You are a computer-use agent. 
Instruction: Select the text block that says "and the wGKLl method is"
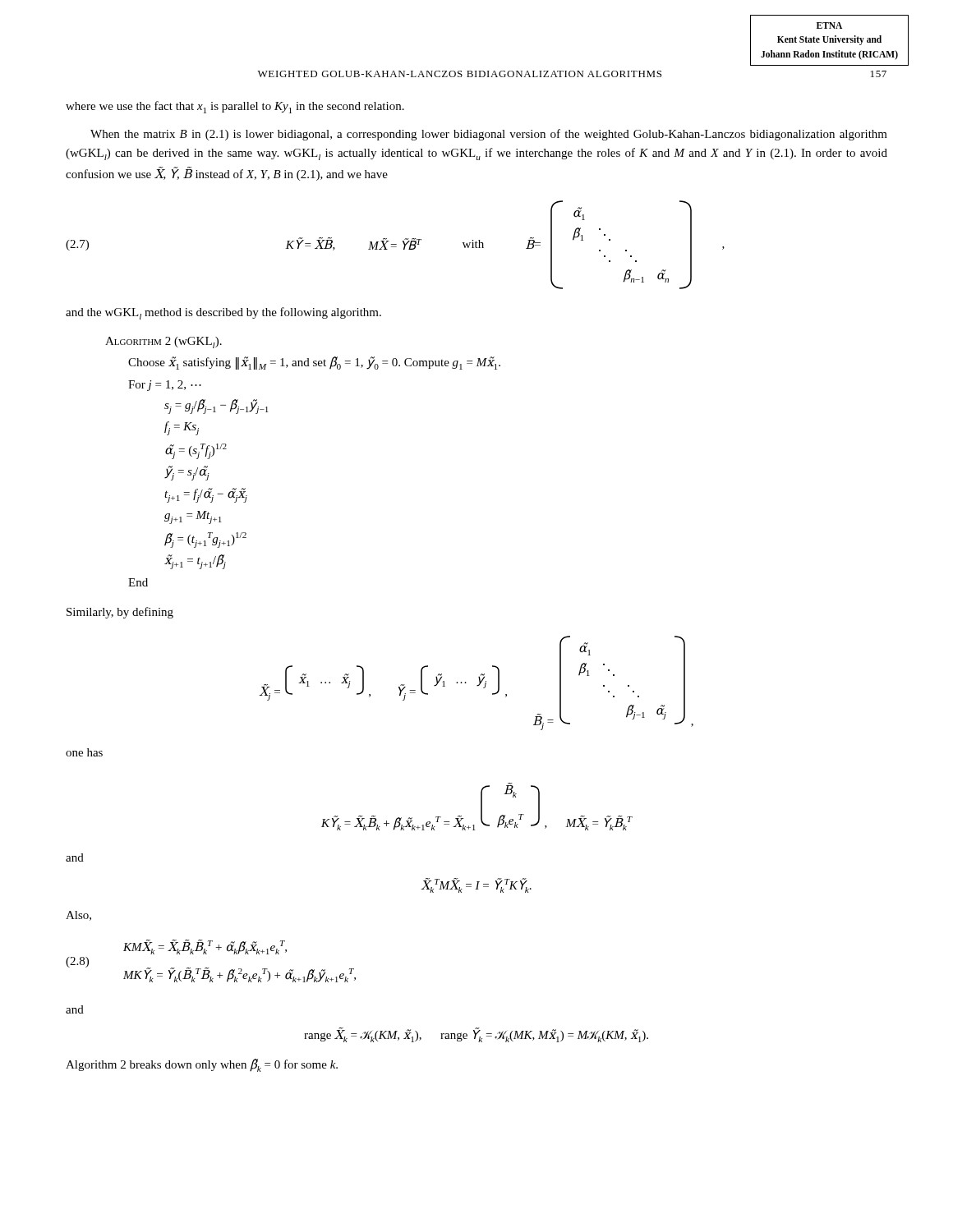click(x=224, y=313)
